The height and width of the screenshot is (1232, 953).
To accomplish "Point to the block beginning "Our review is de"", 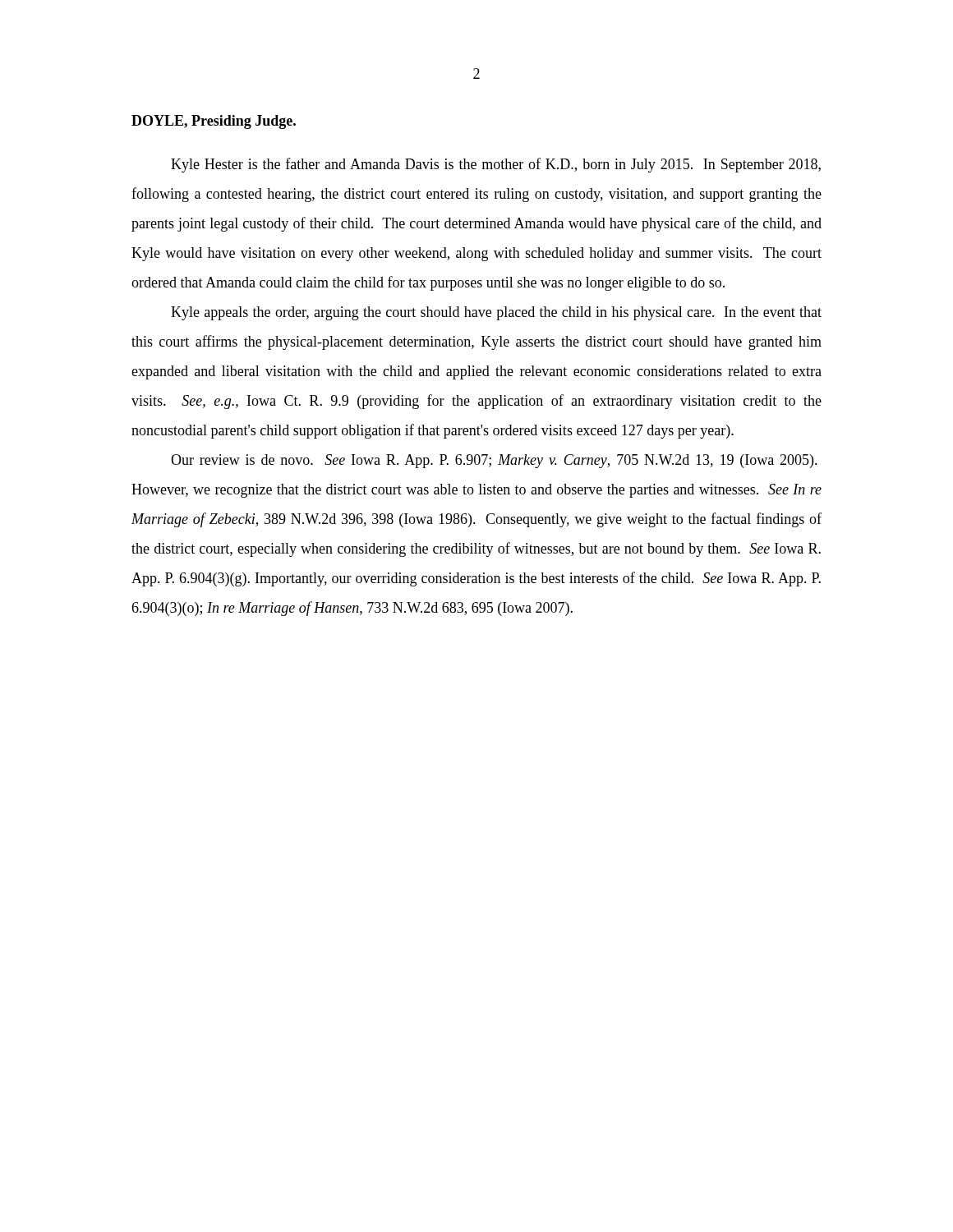I will pyautogui.click(x=476, y=534).
